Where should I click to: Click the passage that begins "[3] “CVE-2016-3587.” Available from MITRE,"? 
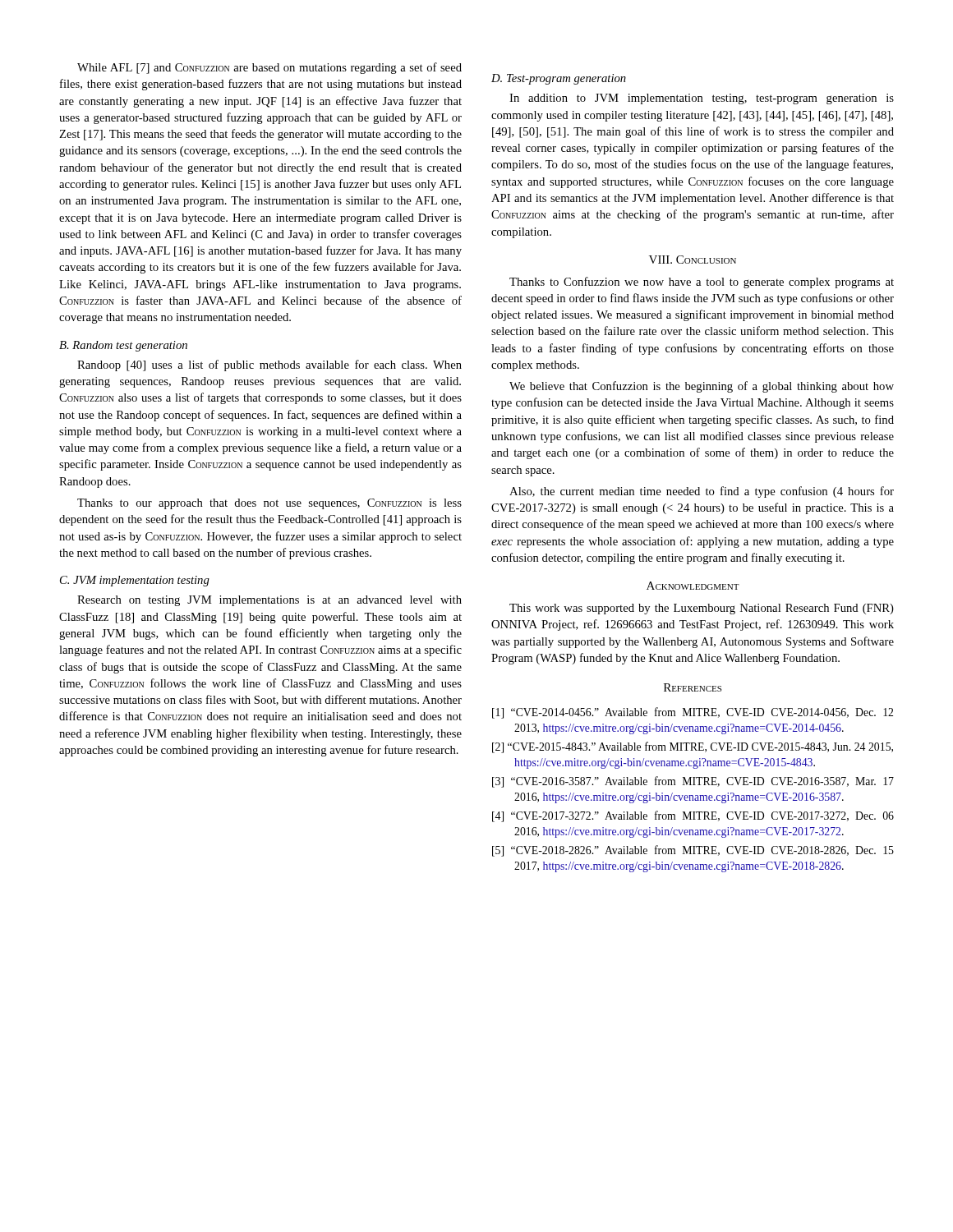tap(693, 789)
